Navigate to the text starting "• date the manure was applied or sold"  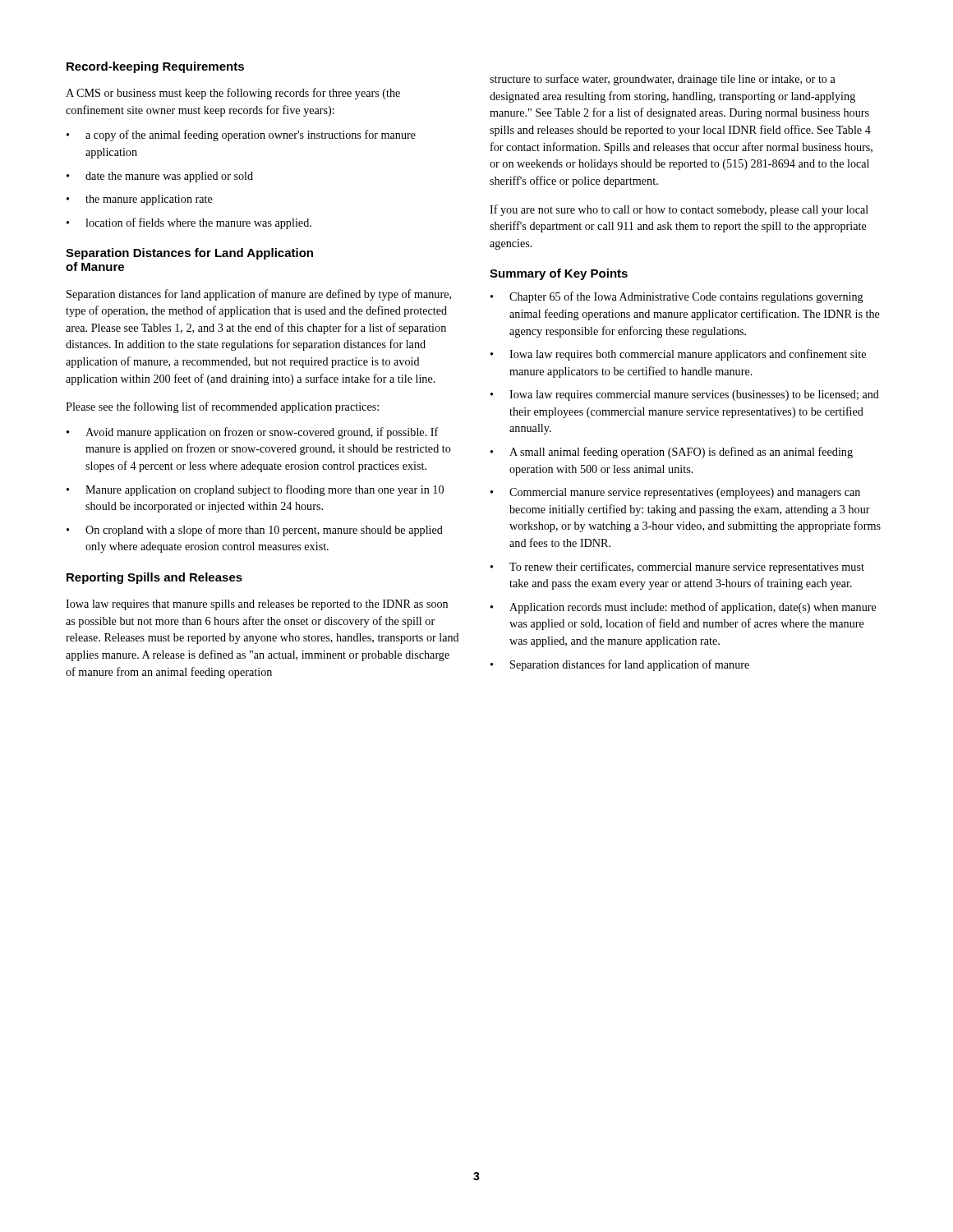click(263, 176)
